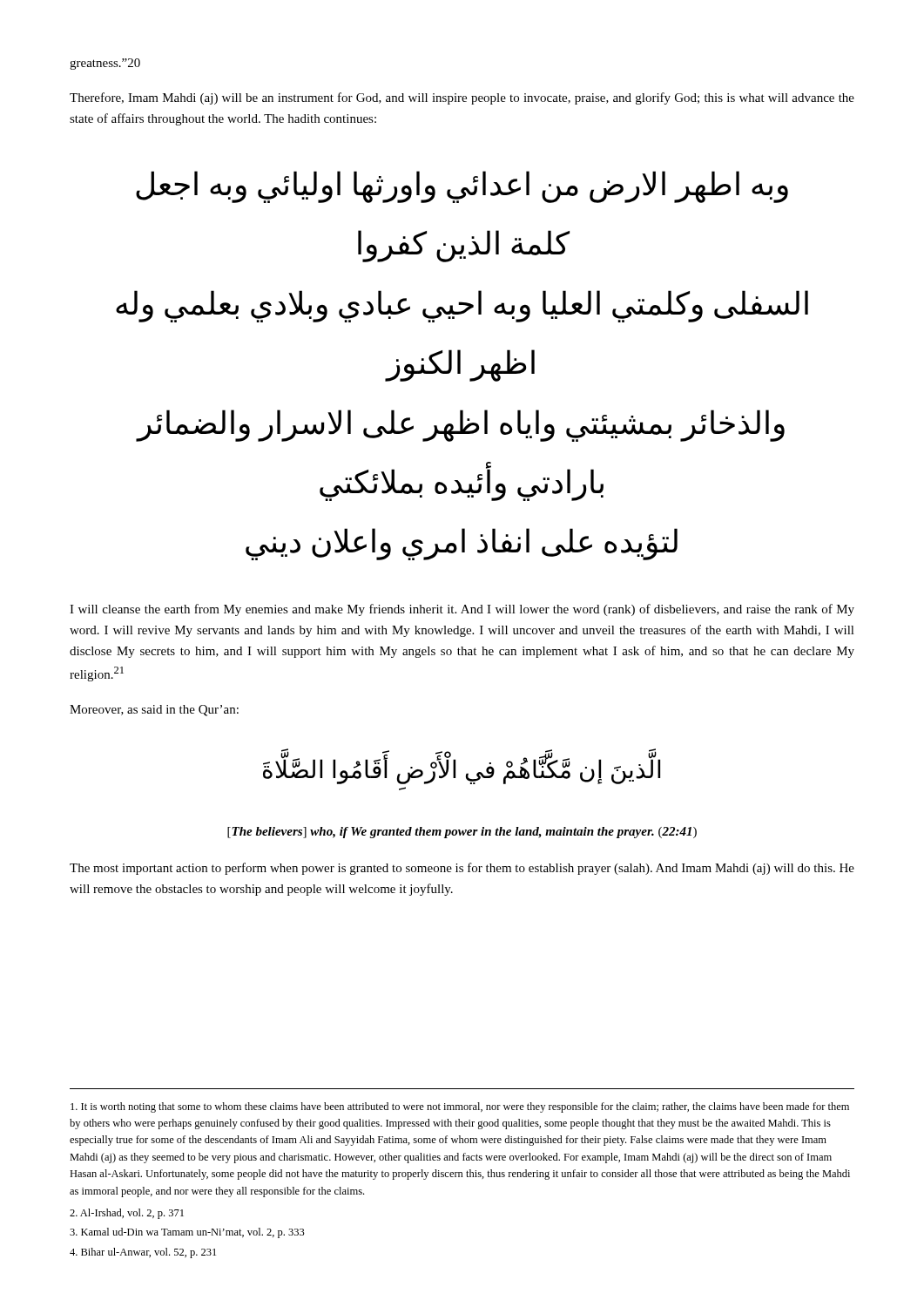This screenshot has width=924, height=1307.
Task: Where is the passage that starts "Moreover, as said in the"?
Action: tap(155, 709)
